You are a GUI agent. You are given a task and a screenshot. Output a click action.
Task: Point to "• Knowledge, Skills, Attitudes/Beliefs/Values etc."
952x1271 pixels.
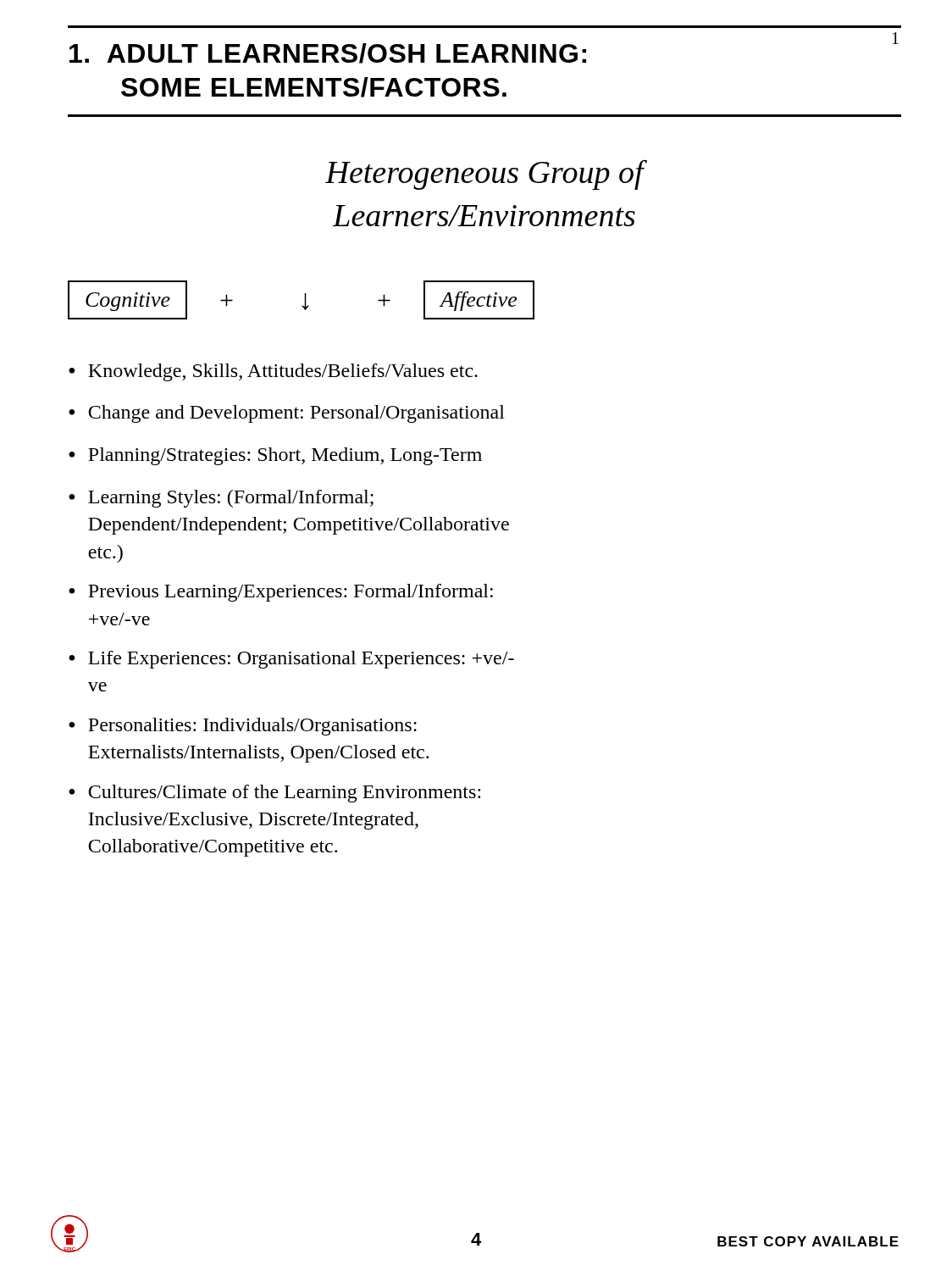tap(484, 372)
